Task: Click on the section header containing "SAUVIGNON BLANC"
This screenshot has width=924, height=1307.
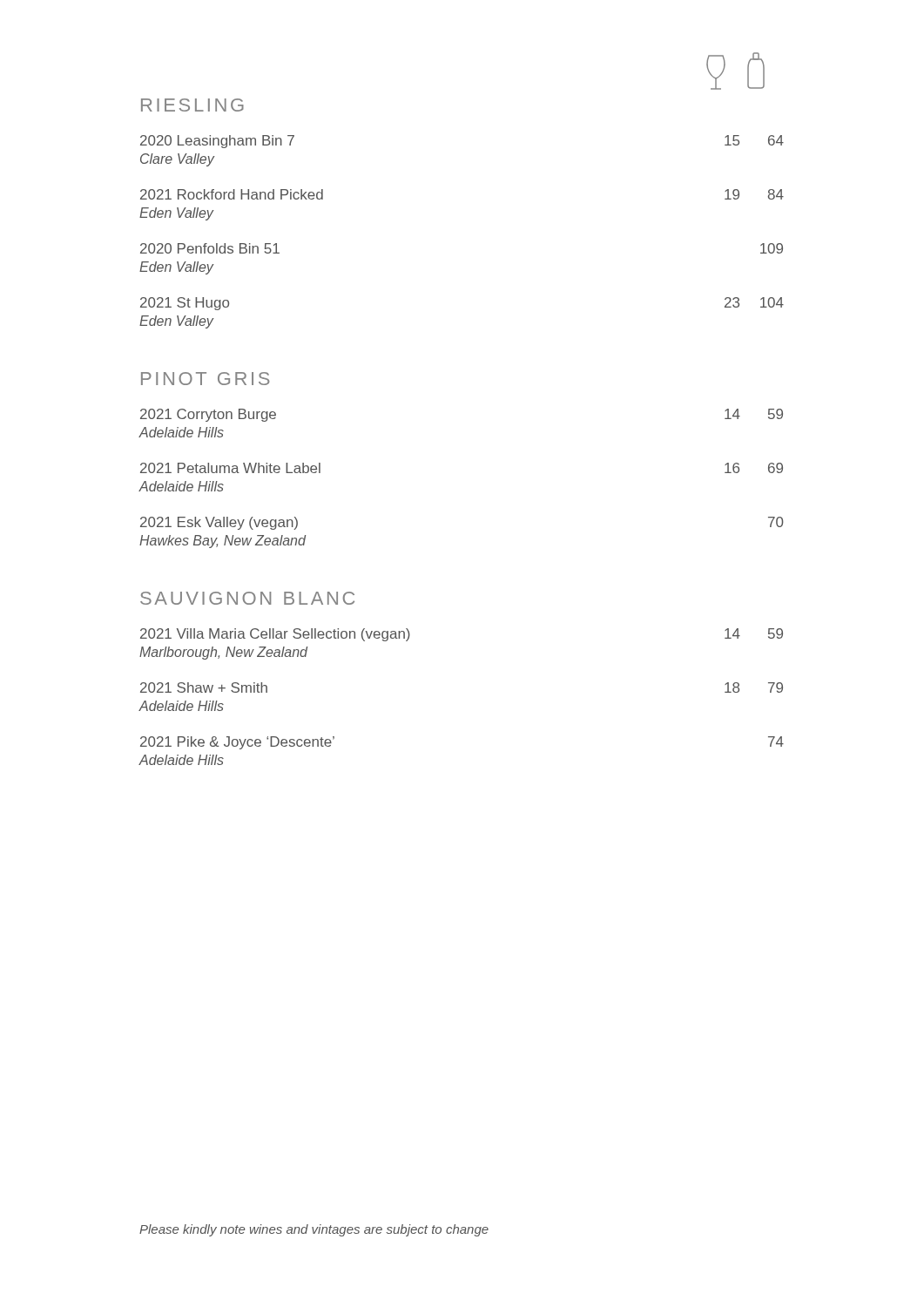Action: (x=249, y=598)
